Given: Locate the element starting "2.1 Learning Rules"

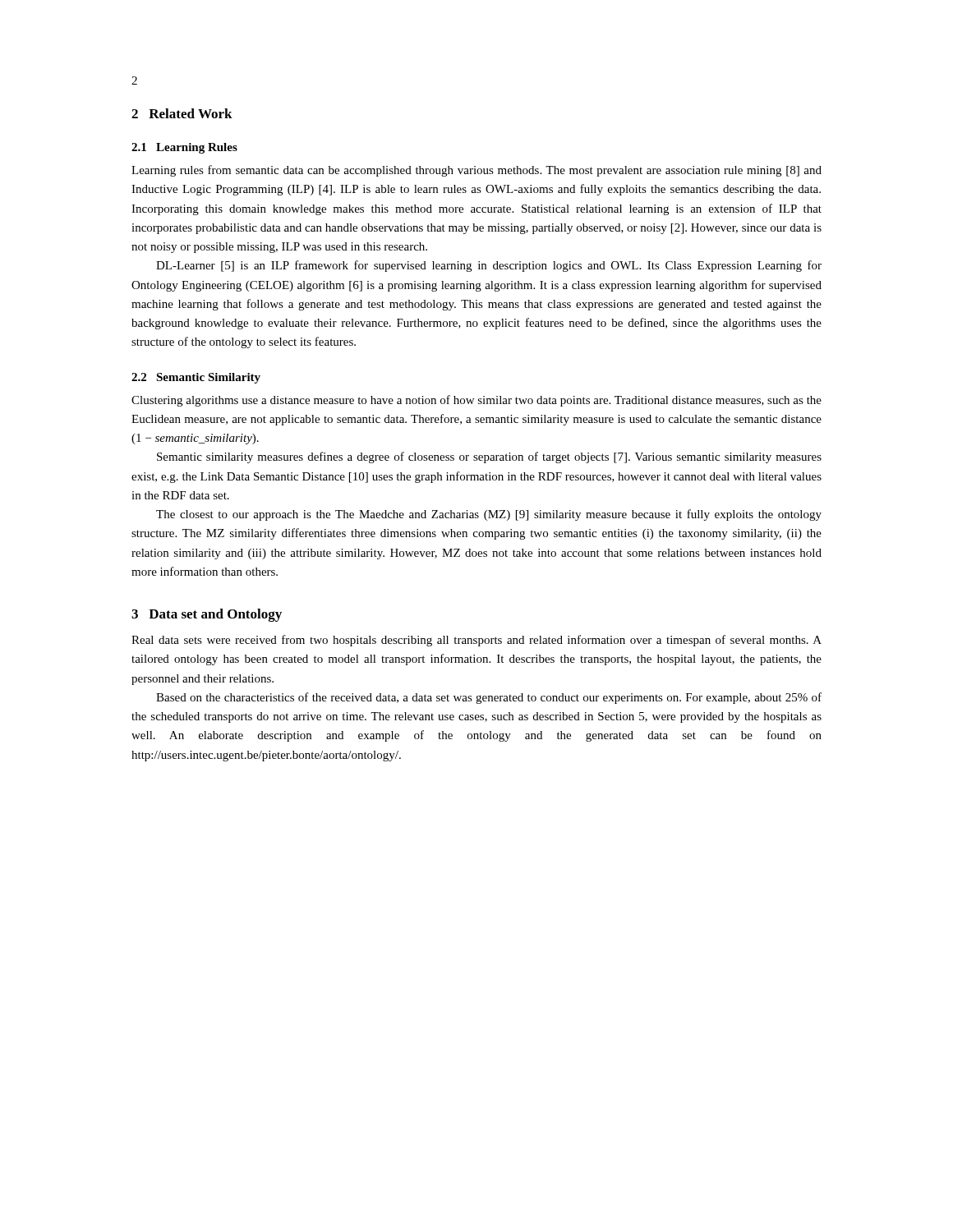Looking at the screenshot, I should pyautogui.click(x=184, y=148).
